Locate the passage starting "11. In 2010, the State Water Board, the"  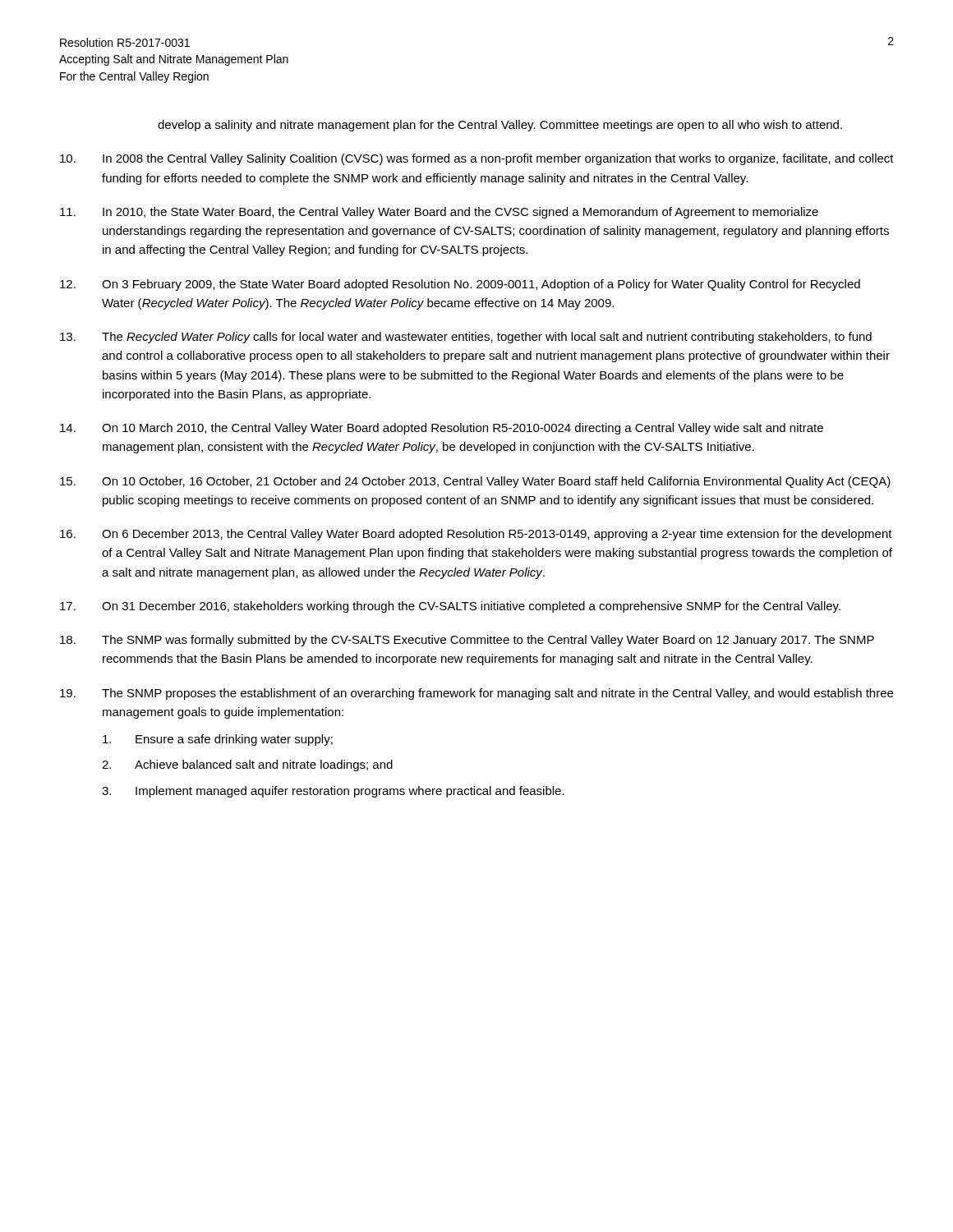click(x=476, y=230)
